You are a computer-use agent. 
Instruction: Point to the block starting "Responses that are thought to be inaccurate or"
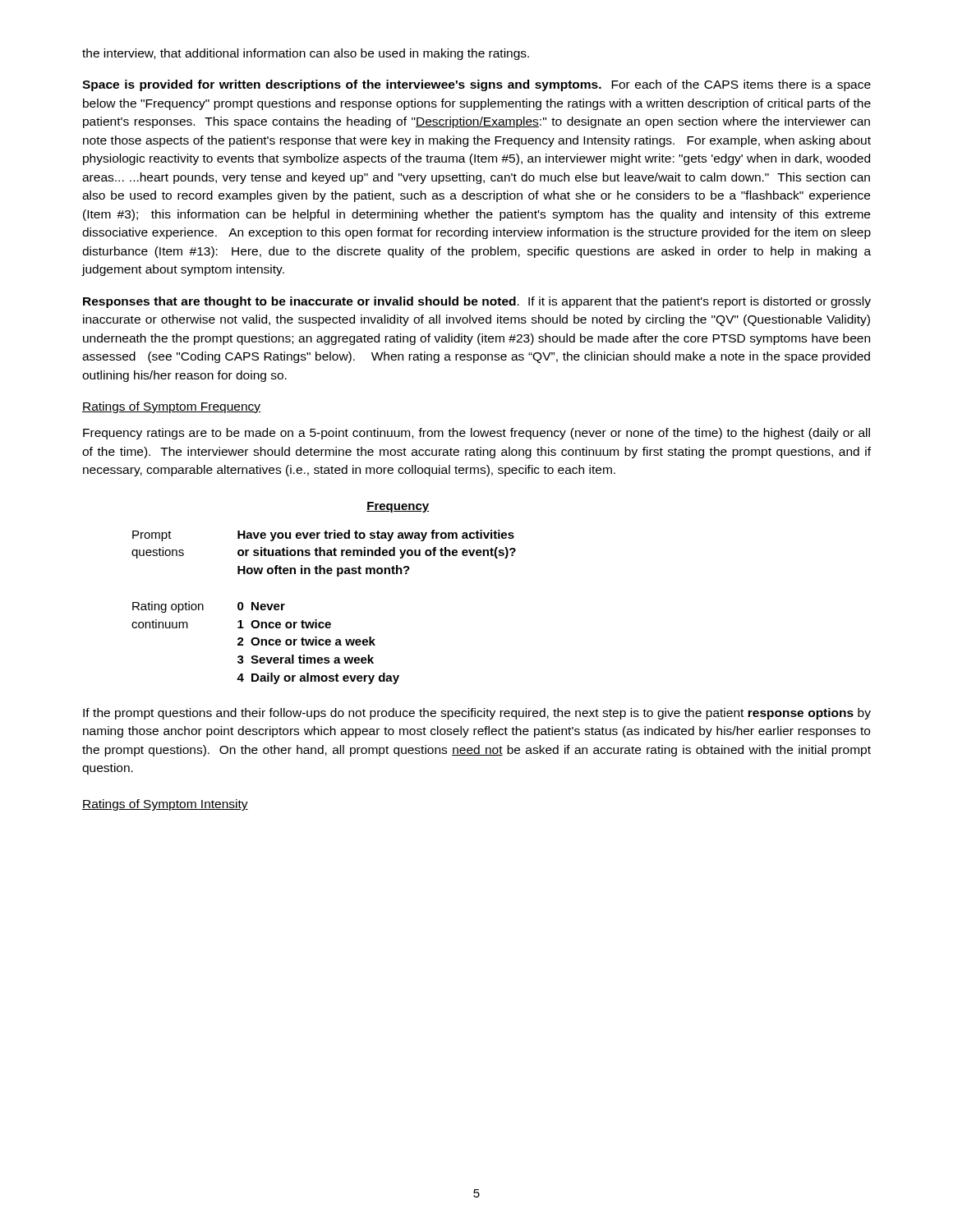(x=476, y=338)
